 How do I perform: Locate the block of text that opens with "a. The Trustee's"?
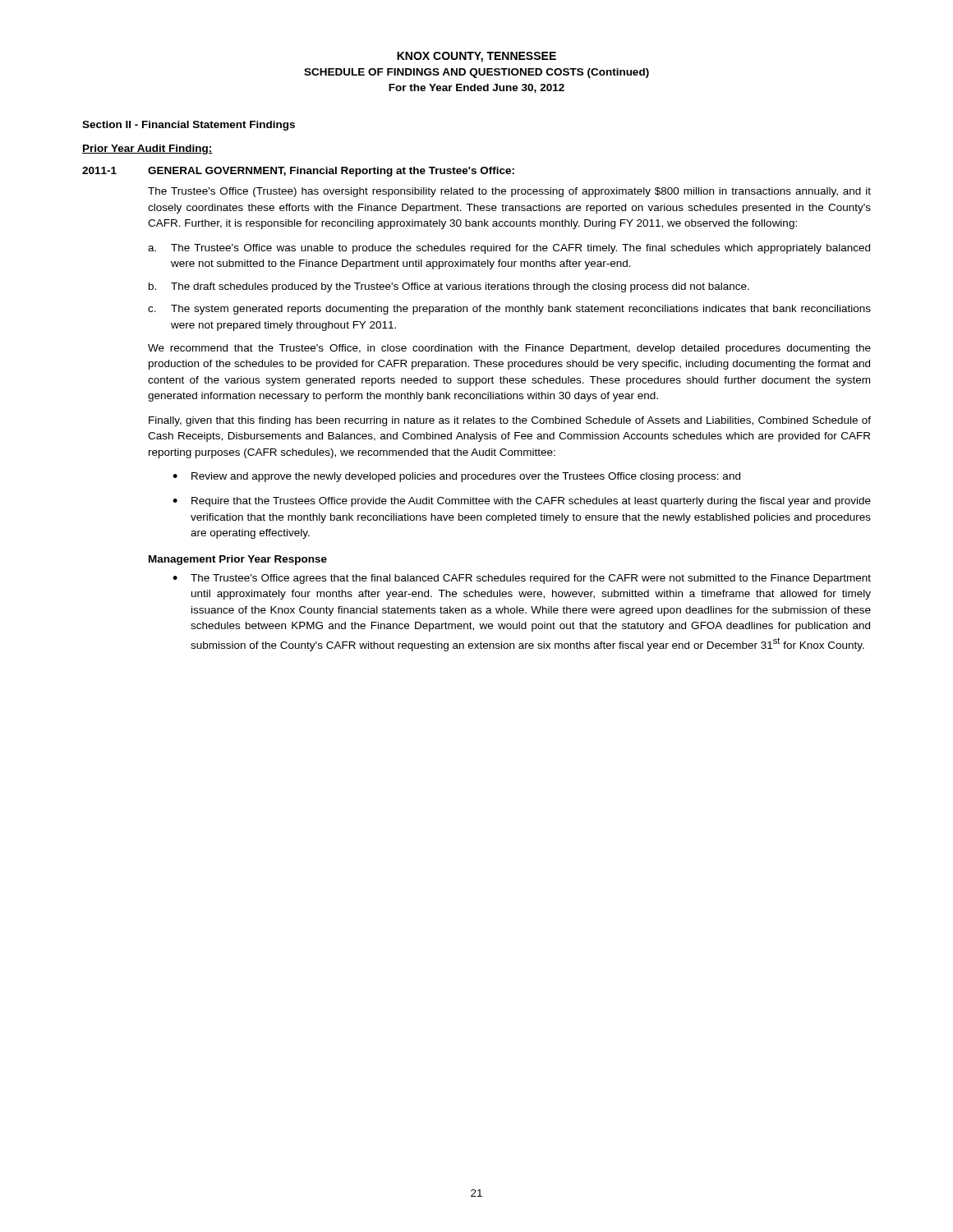click(509, 256)
